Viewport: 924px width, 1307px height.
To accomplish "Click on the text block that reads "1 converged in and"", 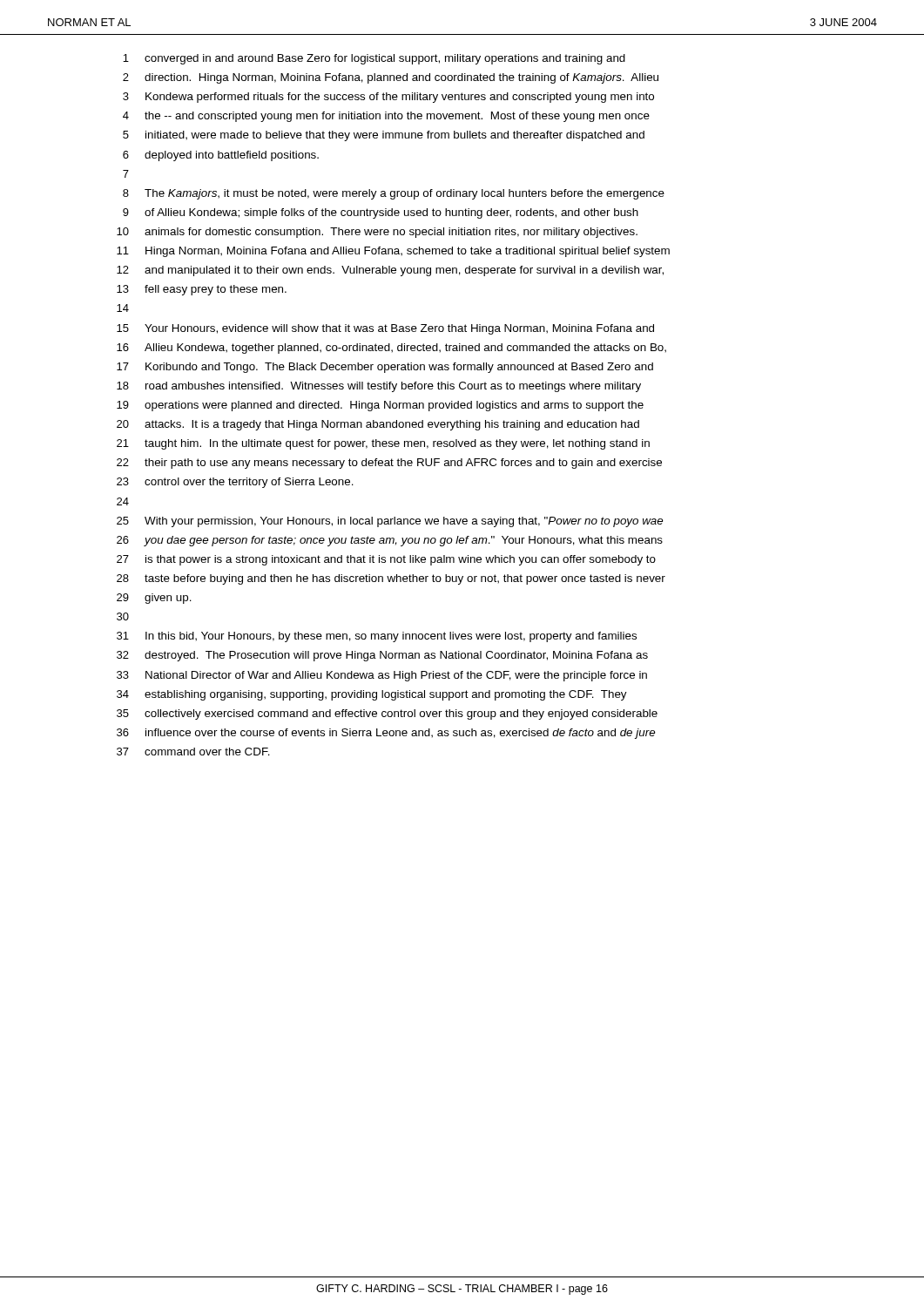I will (x=484, y=107).
